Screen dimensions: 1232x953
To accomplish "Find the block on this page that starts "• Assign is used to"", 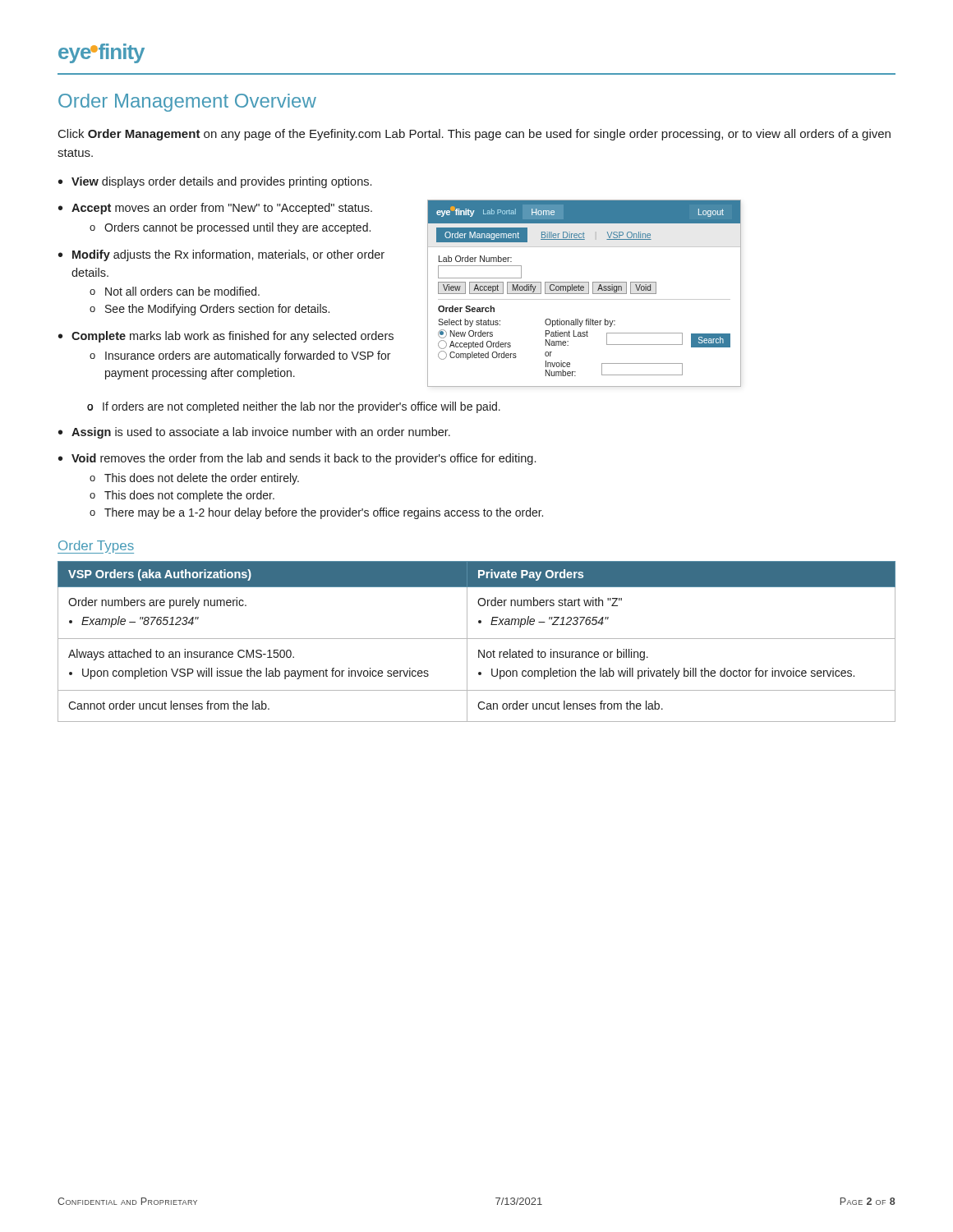I will 254,433.
